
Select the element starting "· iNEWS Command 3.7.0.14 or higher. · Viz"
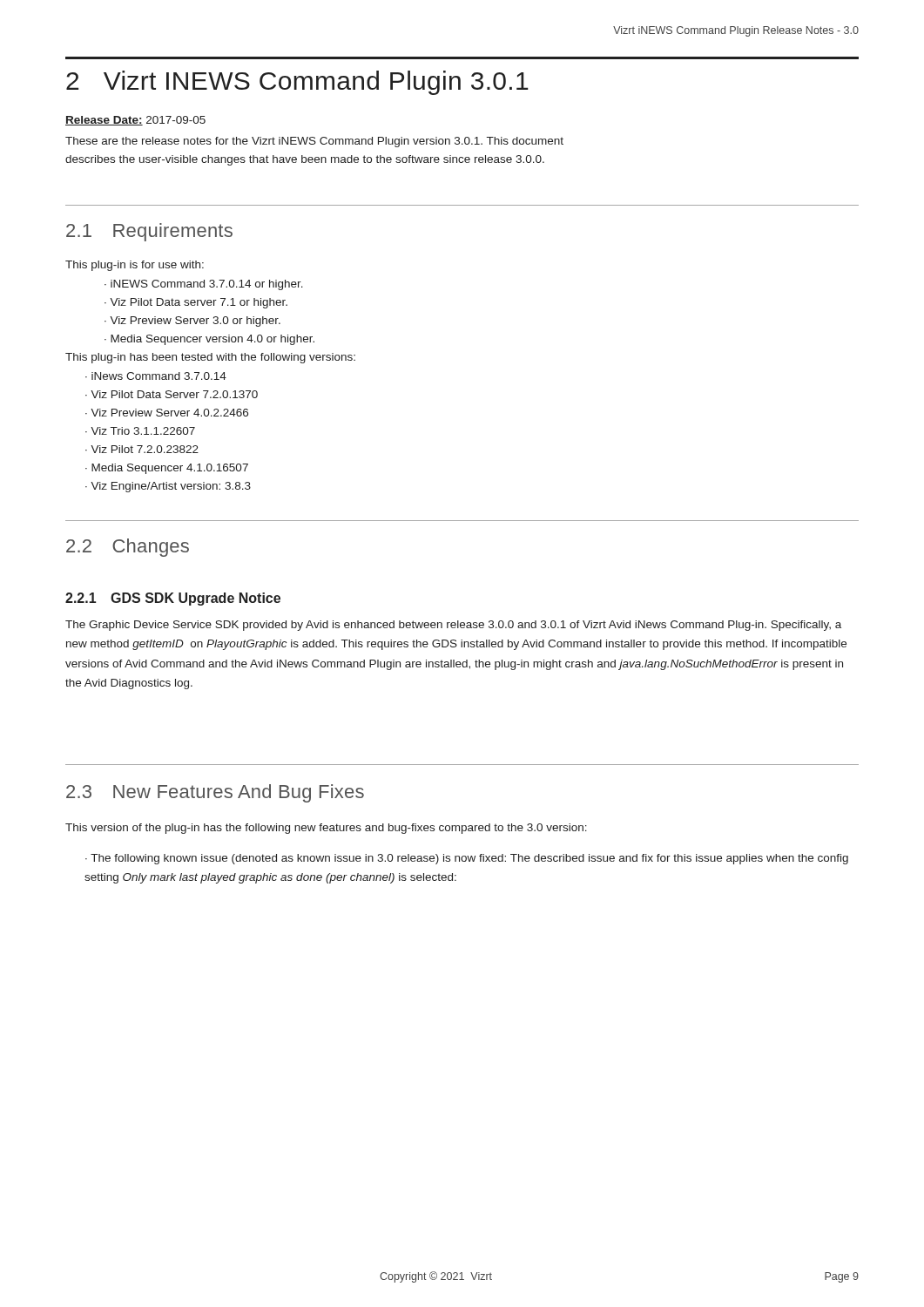tap(204, 285)
